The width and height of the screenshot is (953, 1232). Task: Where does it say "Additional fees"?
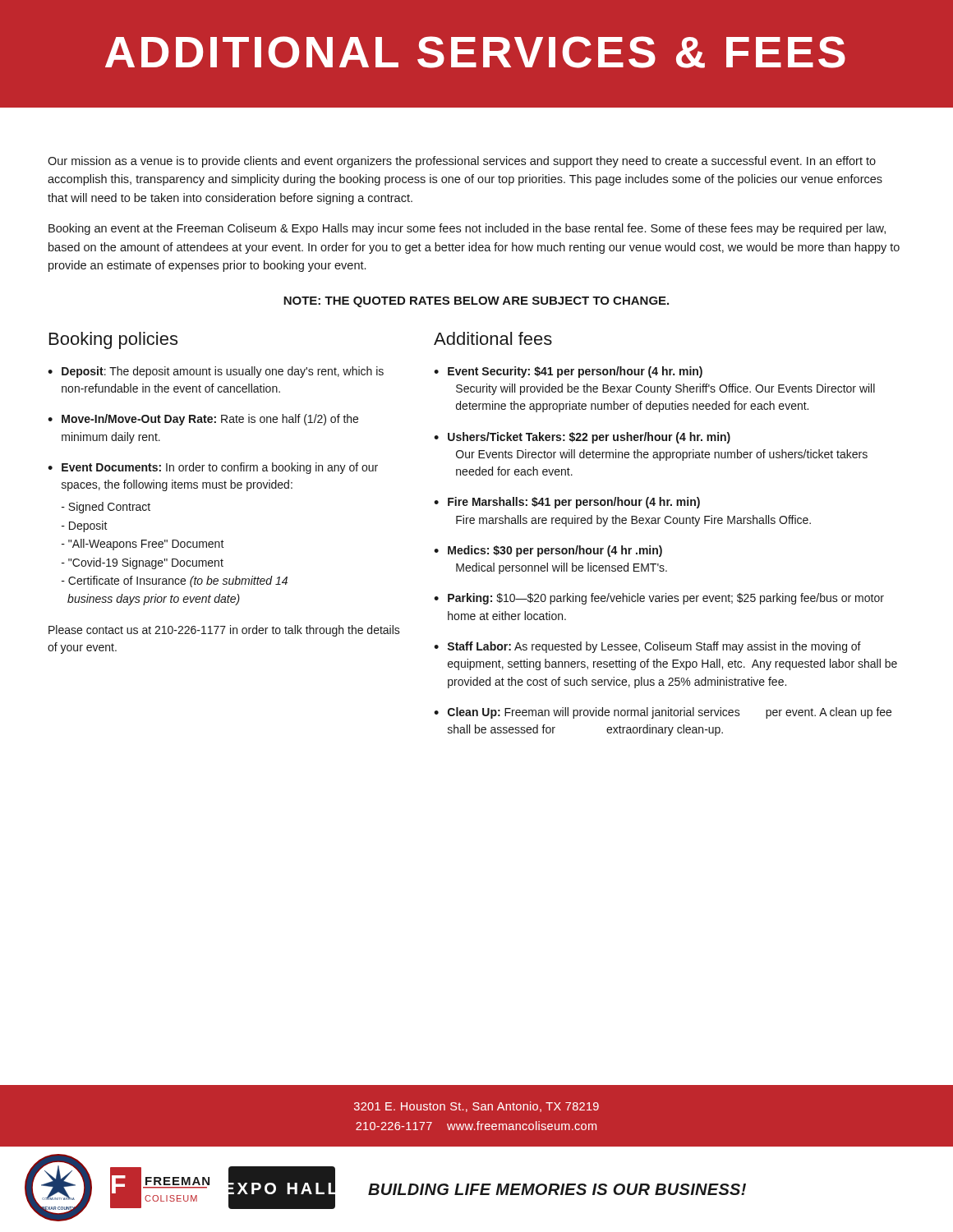point(493,339)
